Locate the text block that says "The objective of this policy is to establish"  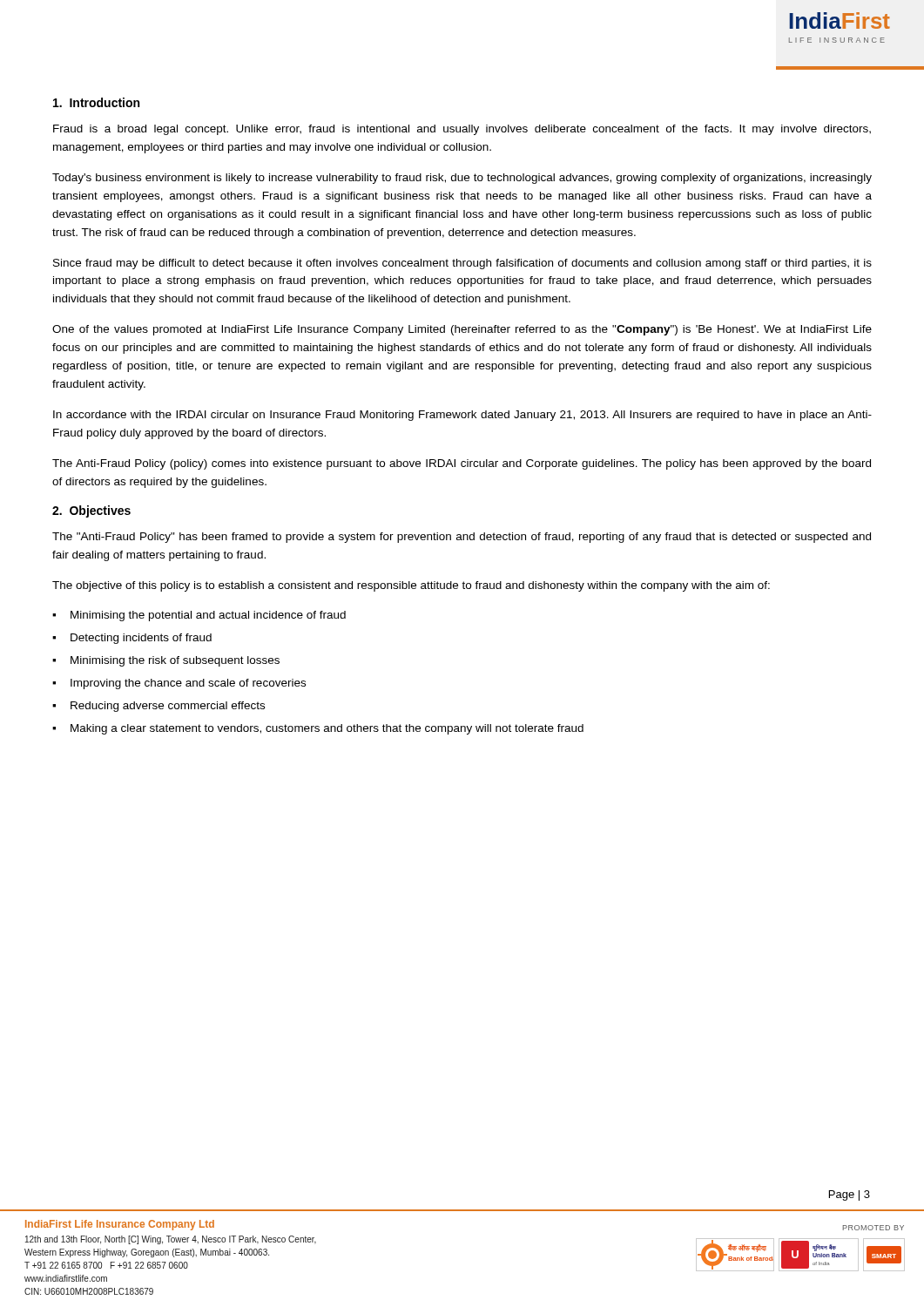tap(411, 585)
